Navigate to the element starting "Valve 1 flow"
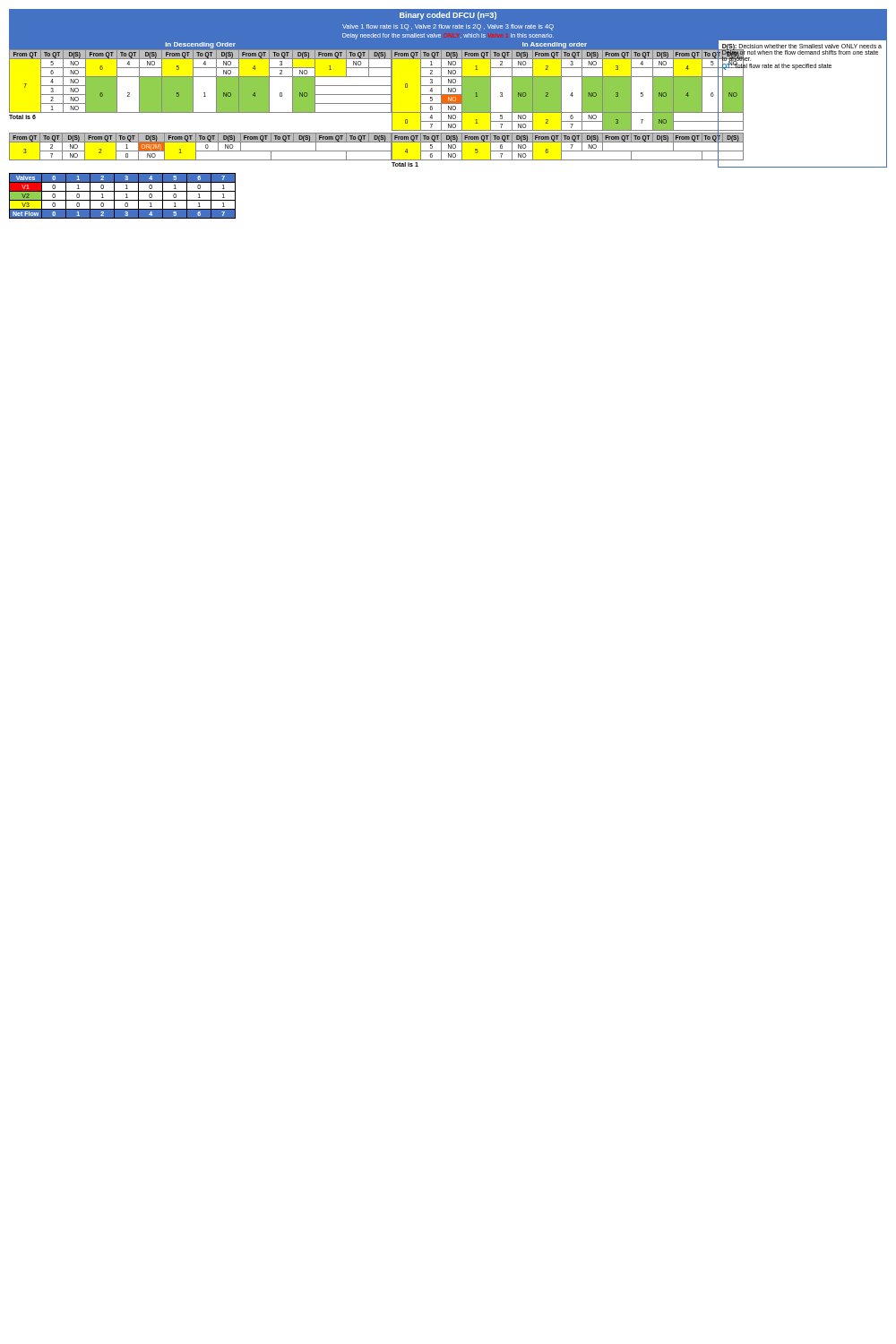 tap(448, 26)
